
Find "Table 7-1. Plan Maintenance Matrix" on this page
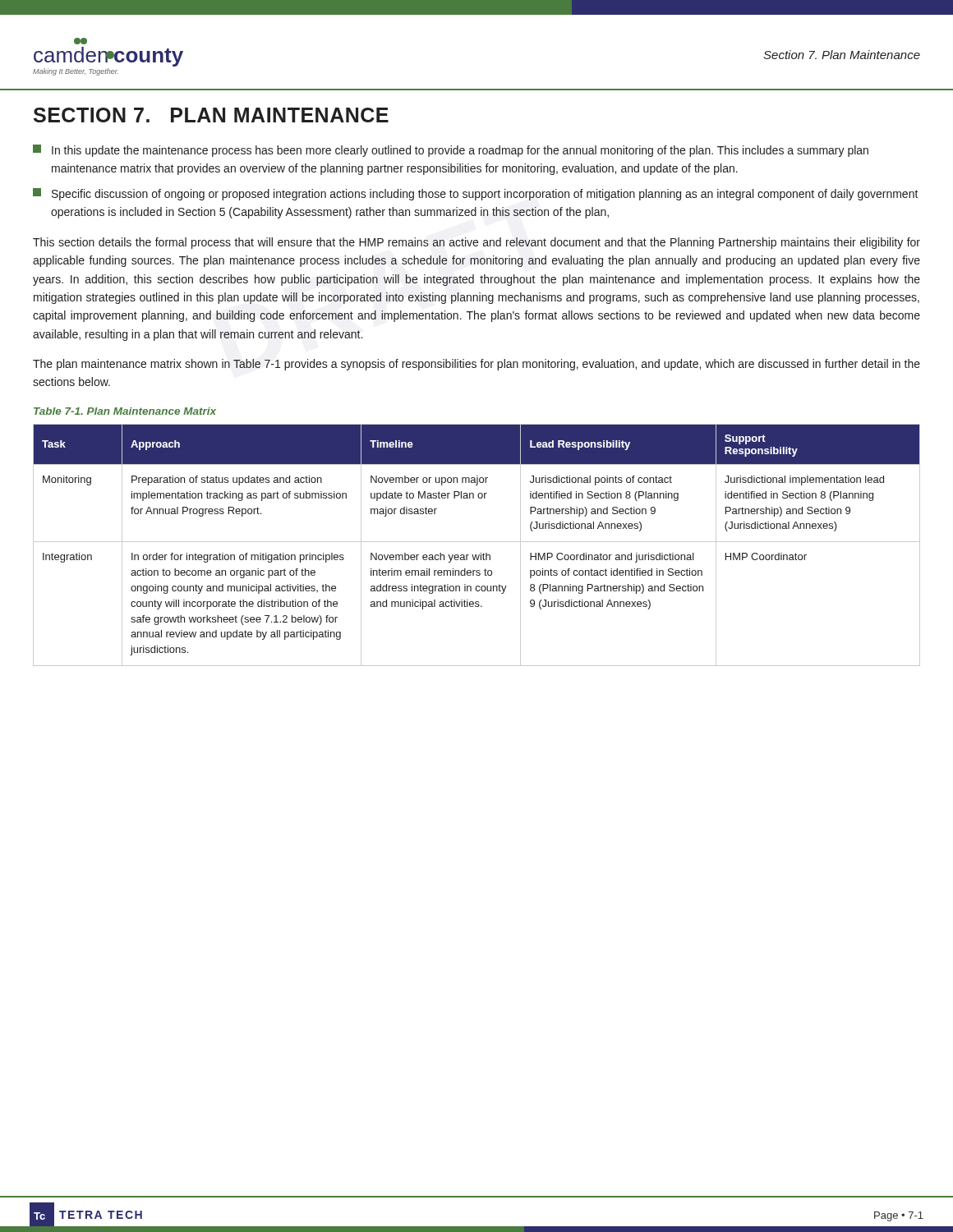tap(125, 411)
